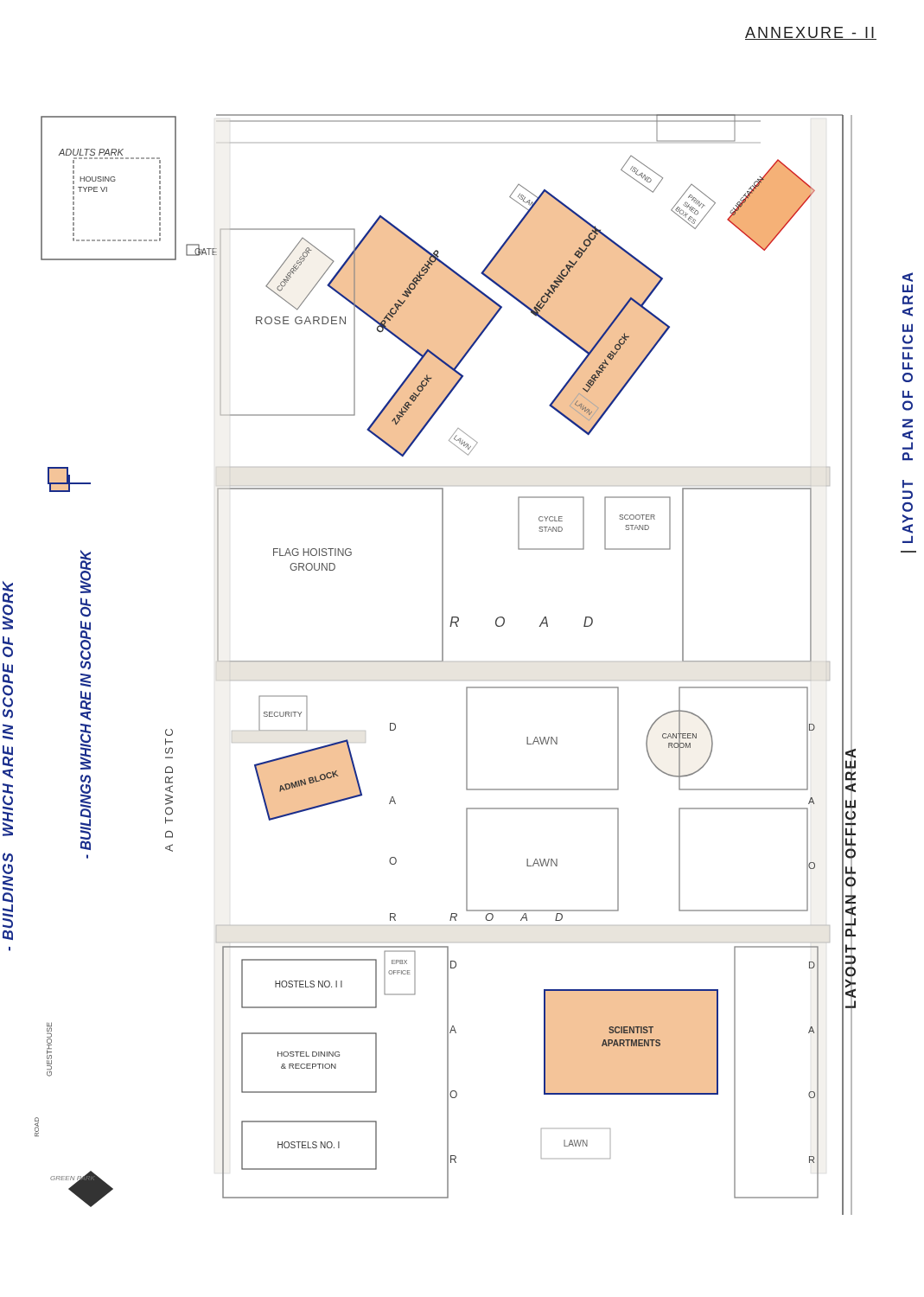Locate the engineering diagram
The image size is (924, 1297).
click(x=449, y=640)
